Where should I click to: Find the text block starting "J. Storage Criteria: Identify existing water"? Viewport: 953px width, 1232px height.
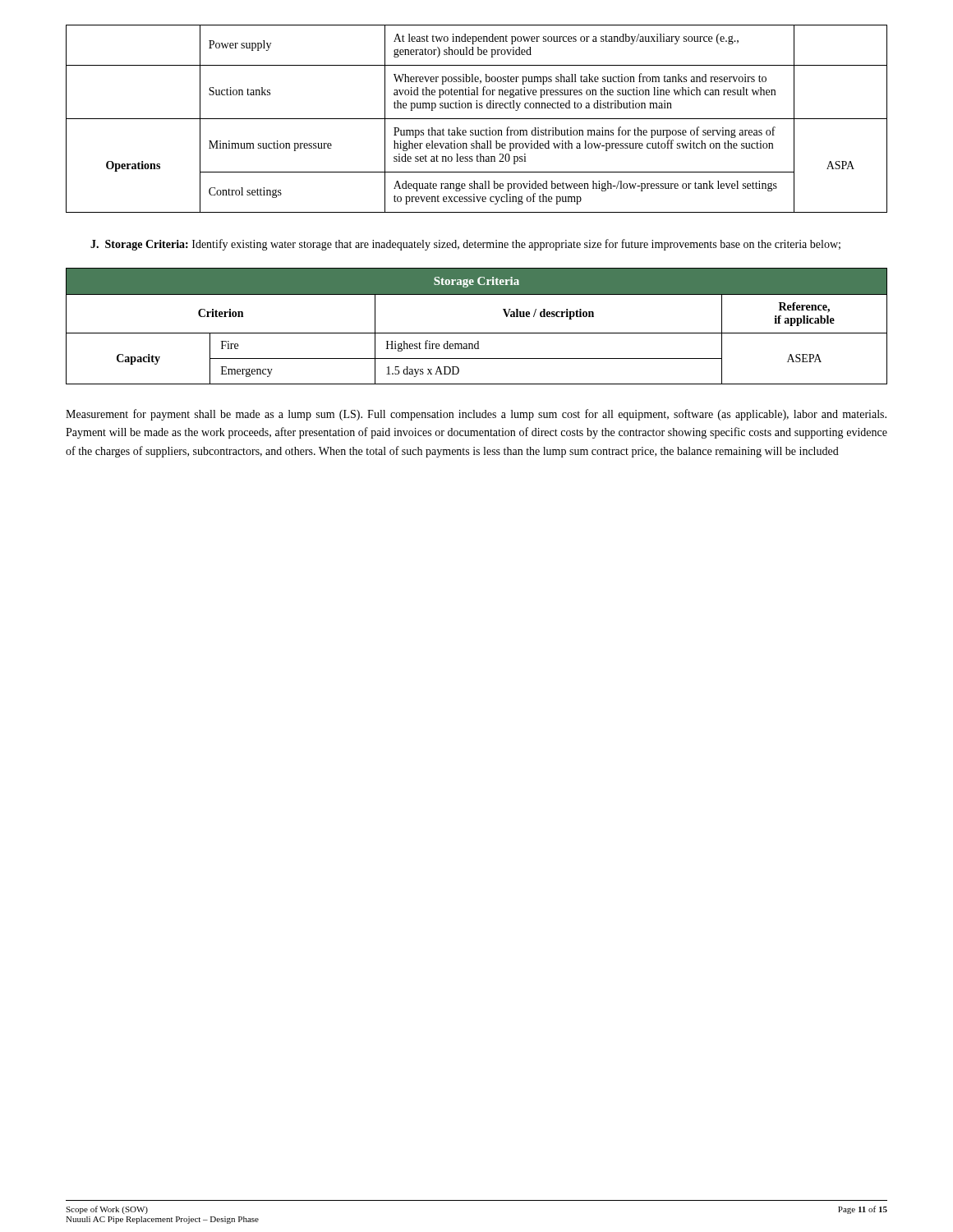coord(466,244)
